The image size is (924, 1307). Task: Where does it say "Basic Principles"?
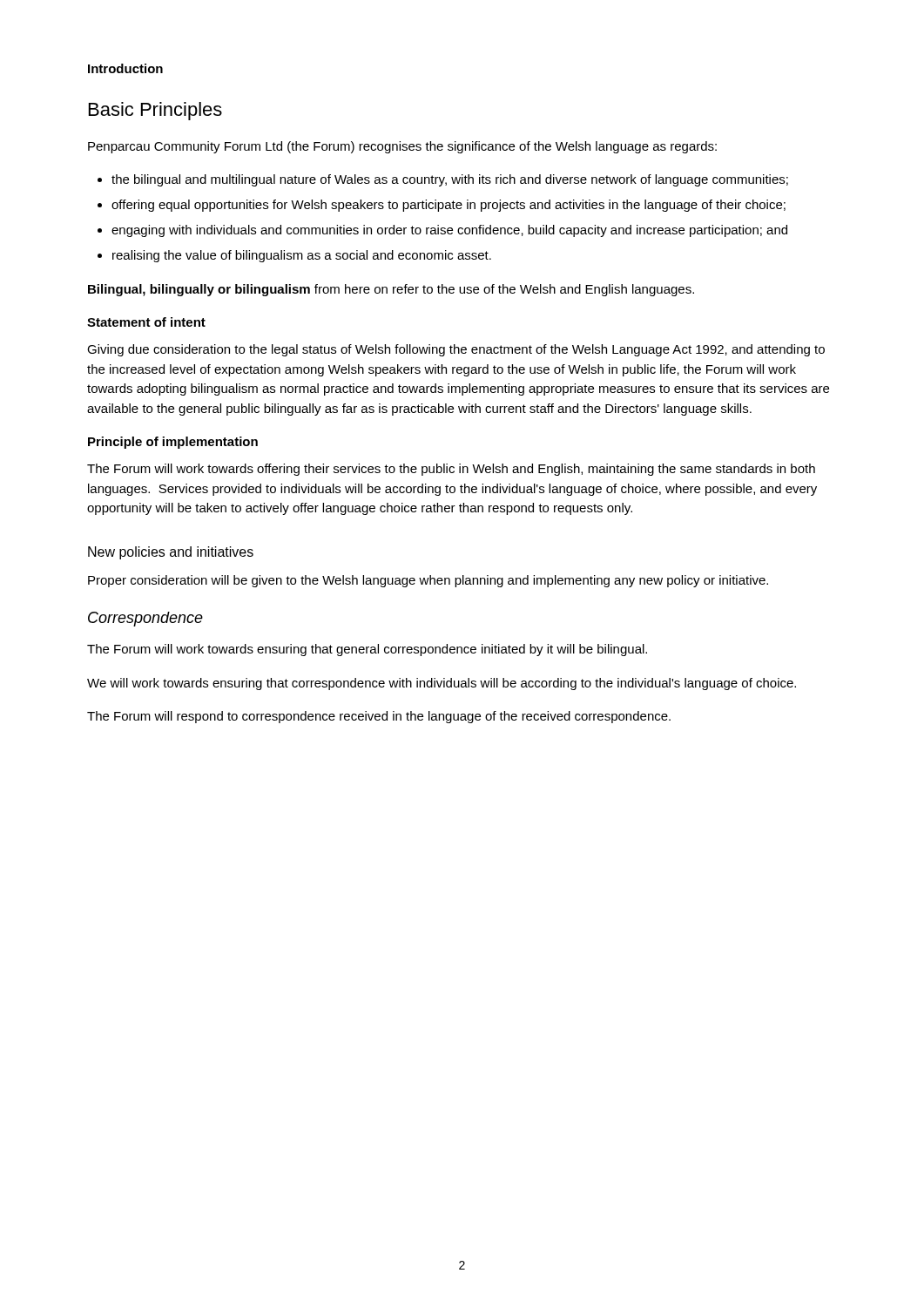point(155,109)
